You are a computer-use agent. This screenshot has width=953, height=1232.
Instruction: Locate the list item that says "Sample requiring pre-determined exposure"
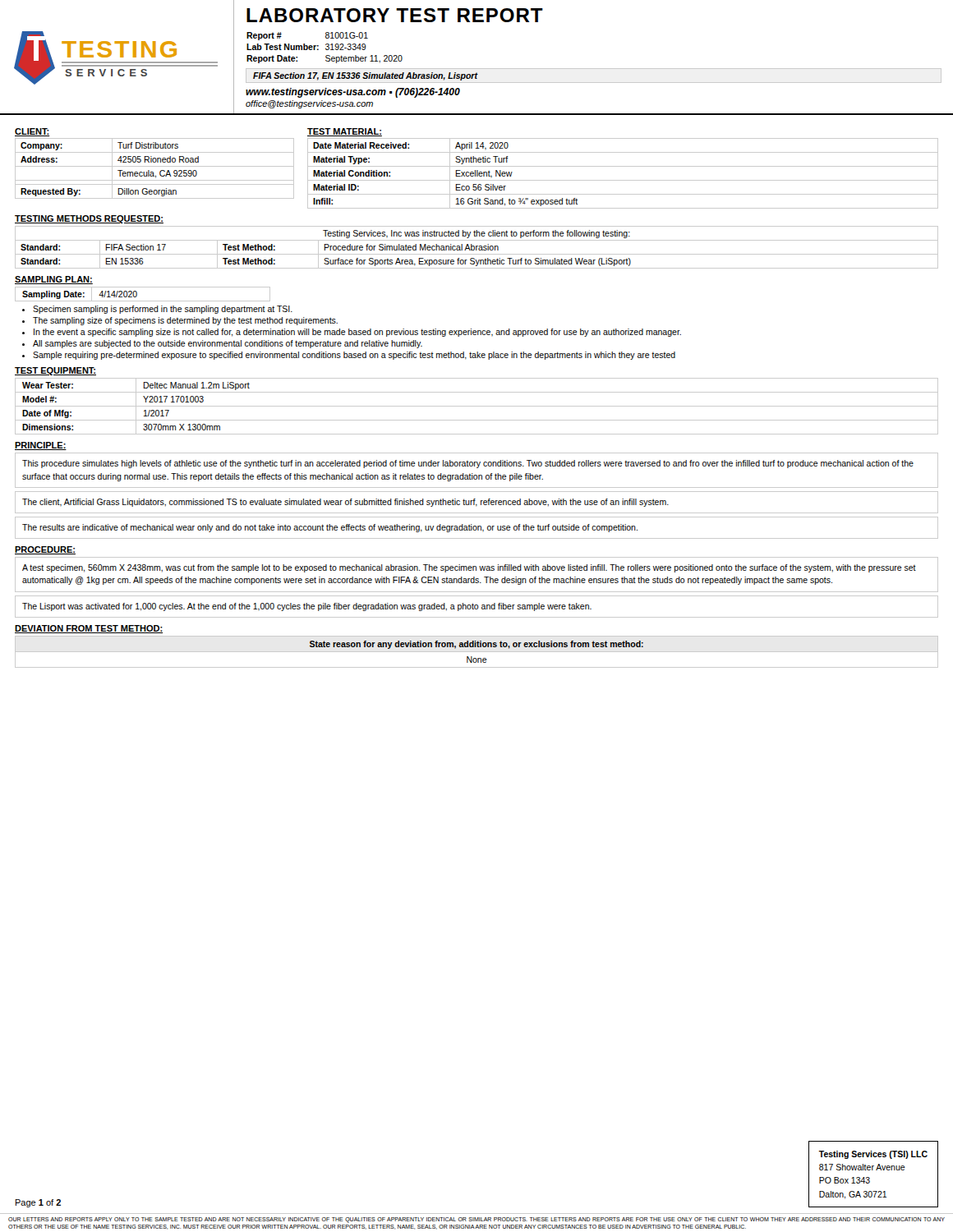pyautogui.click(x=354, y=355)
